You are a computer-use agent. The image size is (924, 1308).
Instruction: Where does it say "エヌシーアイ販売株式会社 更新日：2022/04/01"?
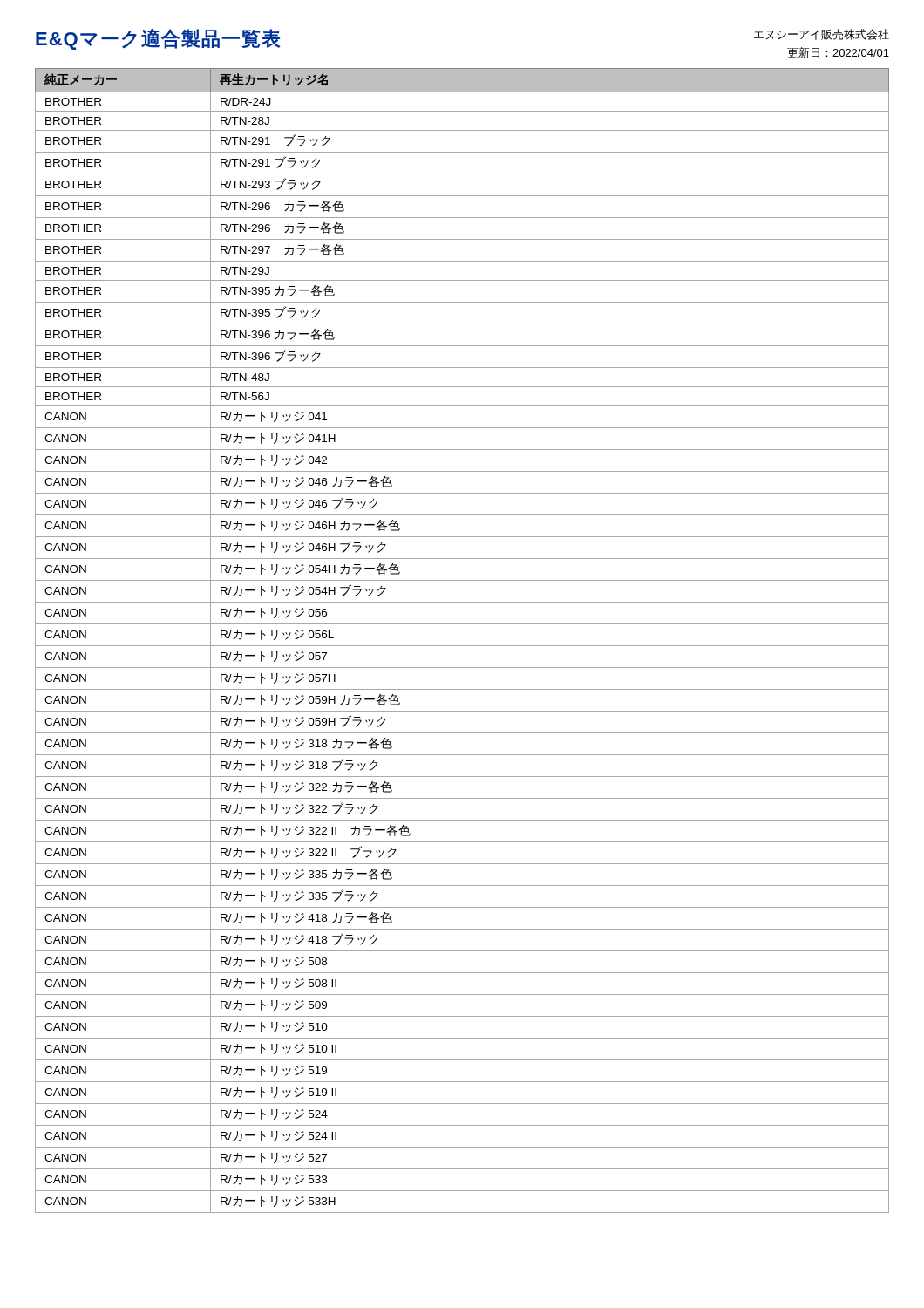tap(821, 43)
